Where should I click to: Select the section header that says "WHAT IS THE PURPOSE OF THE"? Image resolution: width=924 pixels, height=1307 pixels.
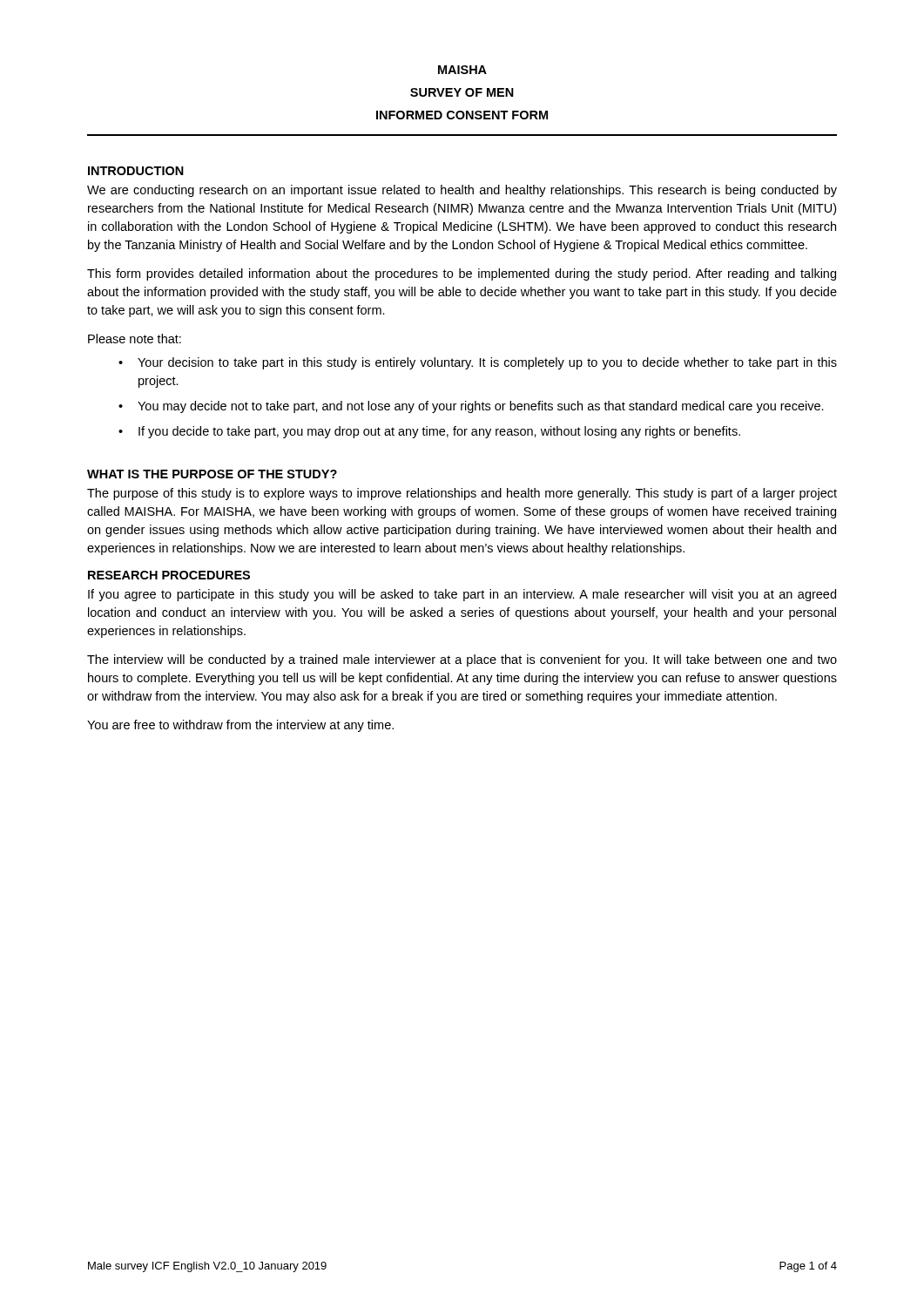point(212,474)
